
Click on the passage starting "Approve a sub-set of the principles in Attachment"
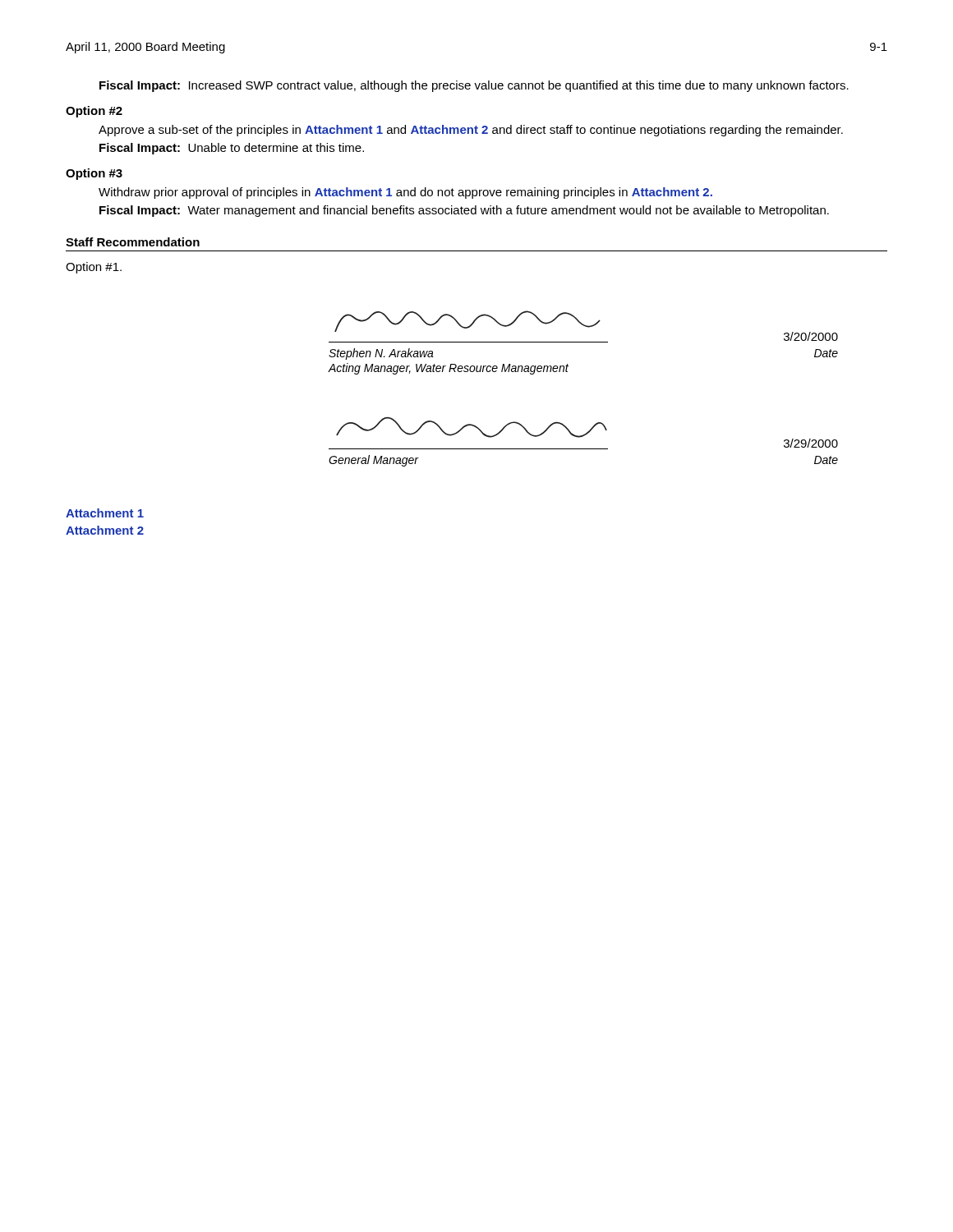471,138
